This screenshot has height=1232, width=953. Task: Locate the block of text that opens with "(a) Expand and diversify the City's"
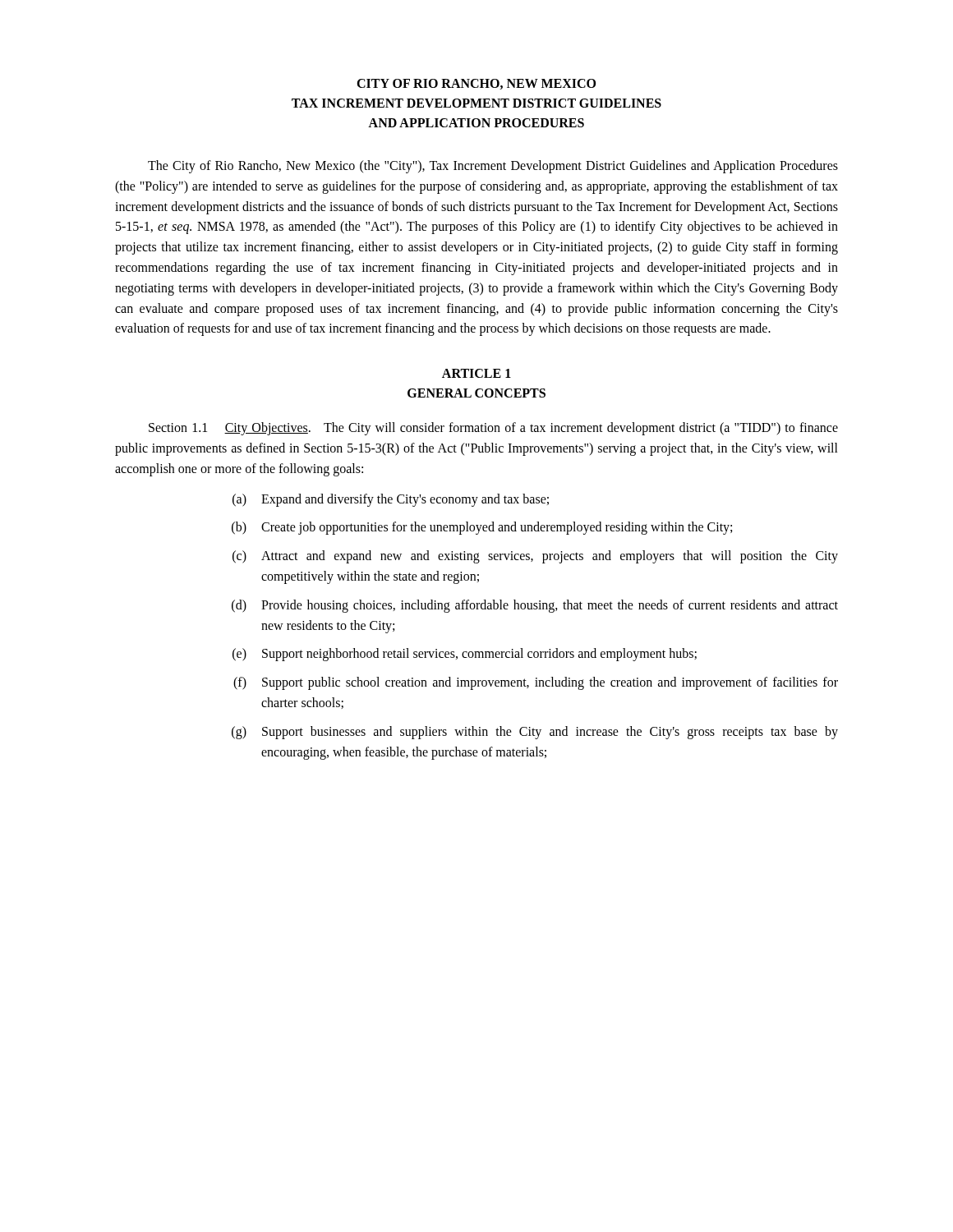476,499
